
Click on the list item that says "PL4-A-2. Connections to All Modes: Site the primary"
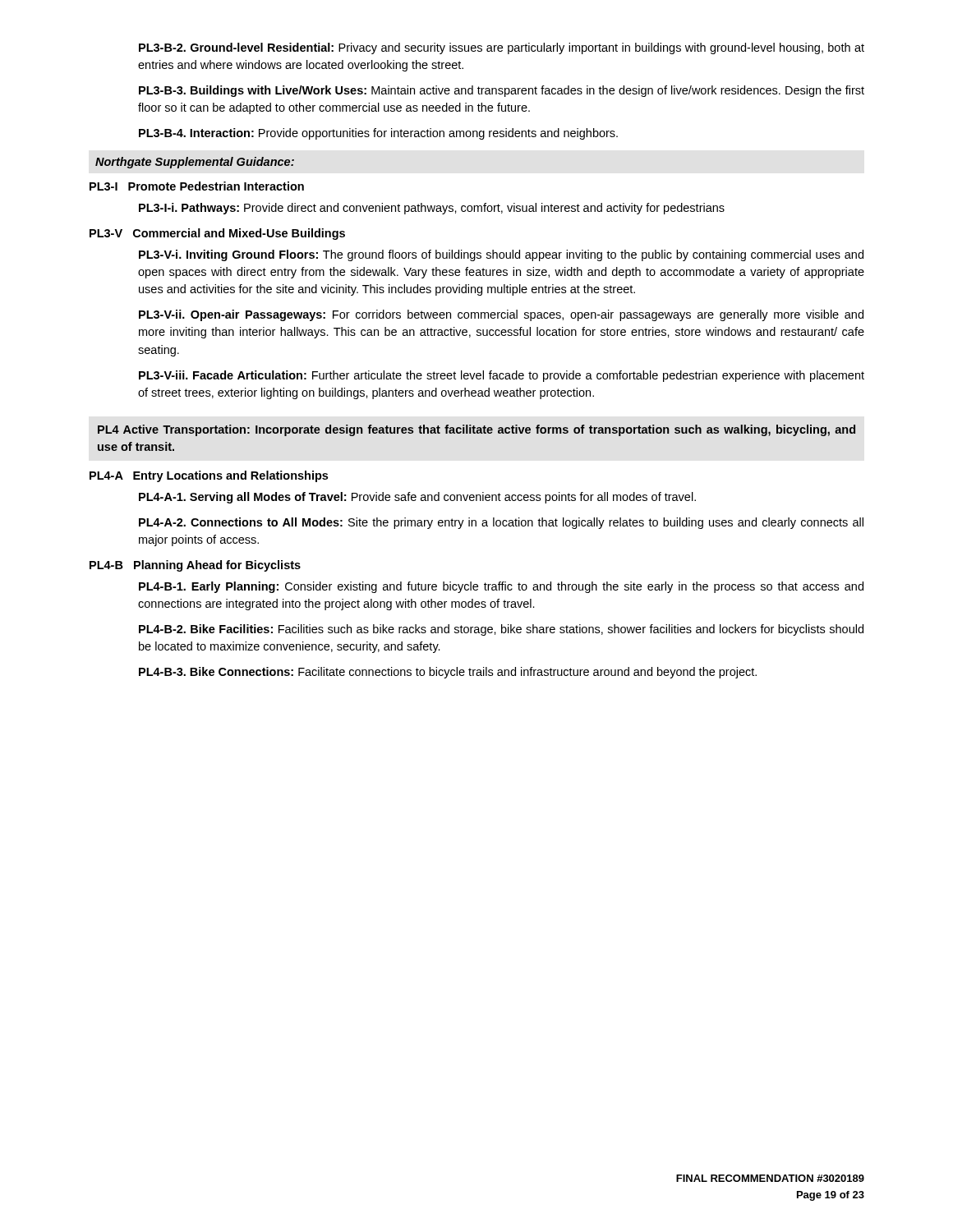(x=501, y=531)
